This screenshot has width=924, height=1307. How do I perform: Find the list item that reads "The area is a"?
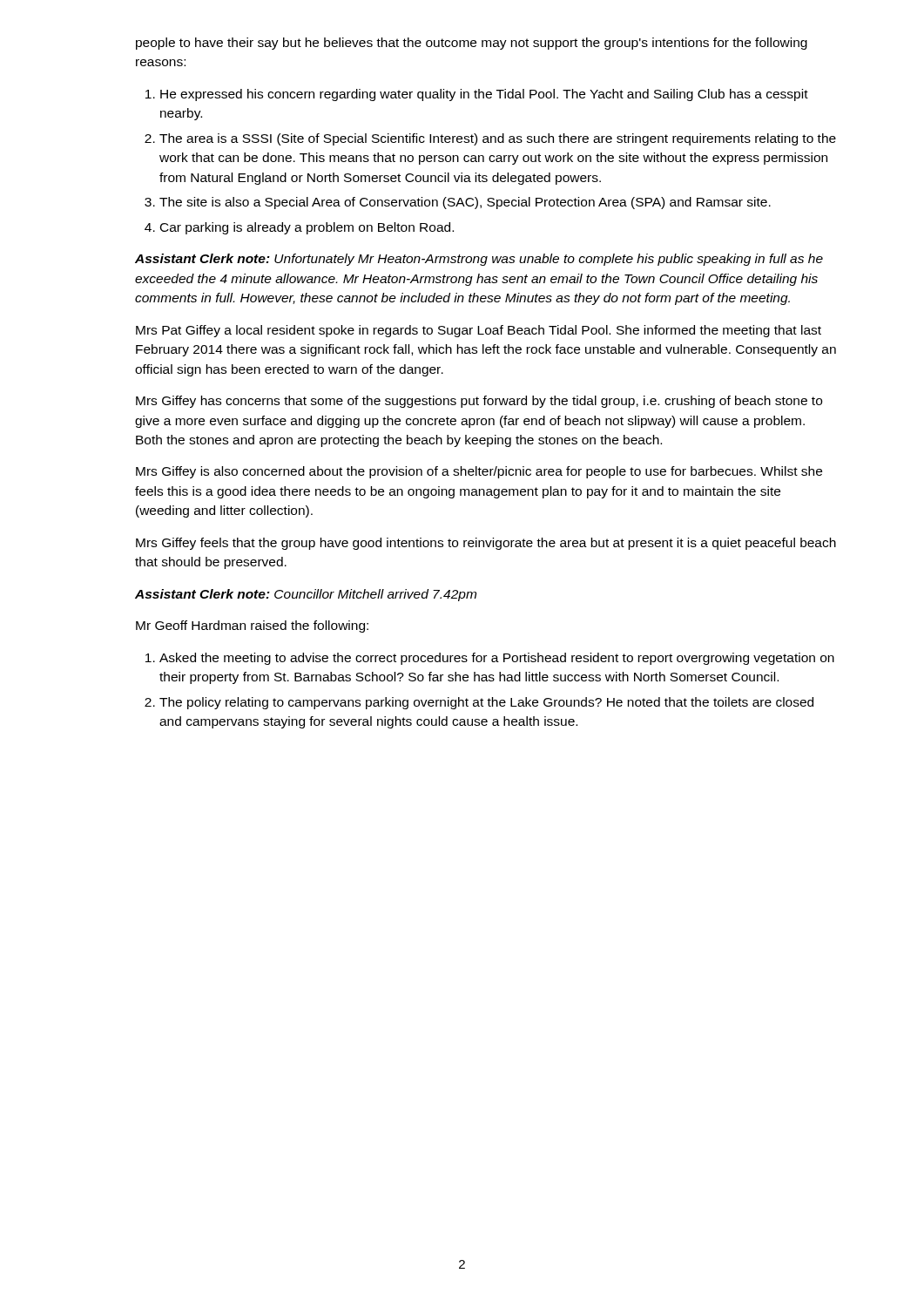coord(498,158)
